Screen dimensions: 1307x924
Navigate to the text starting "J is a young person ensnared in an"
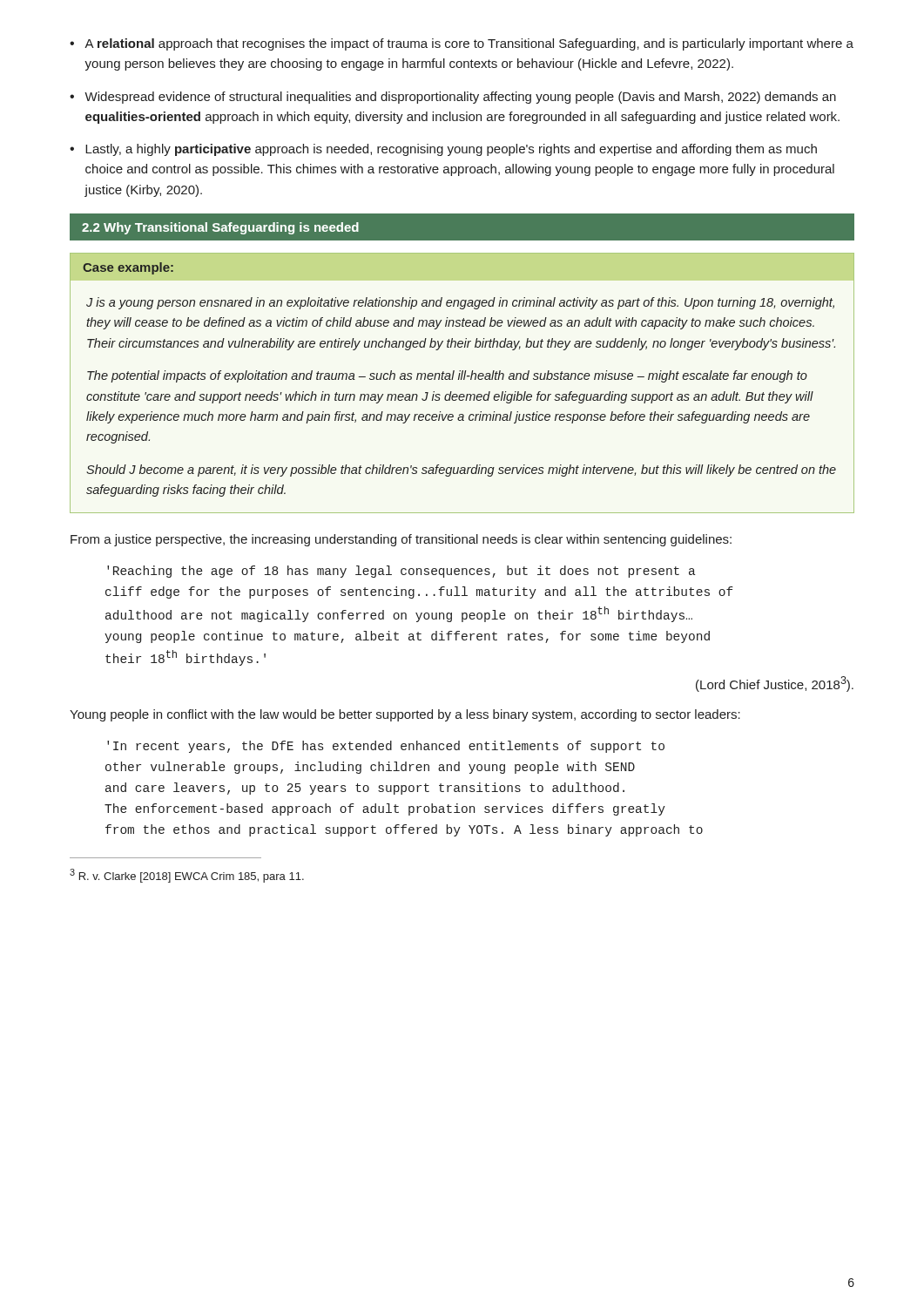point(462,323)
